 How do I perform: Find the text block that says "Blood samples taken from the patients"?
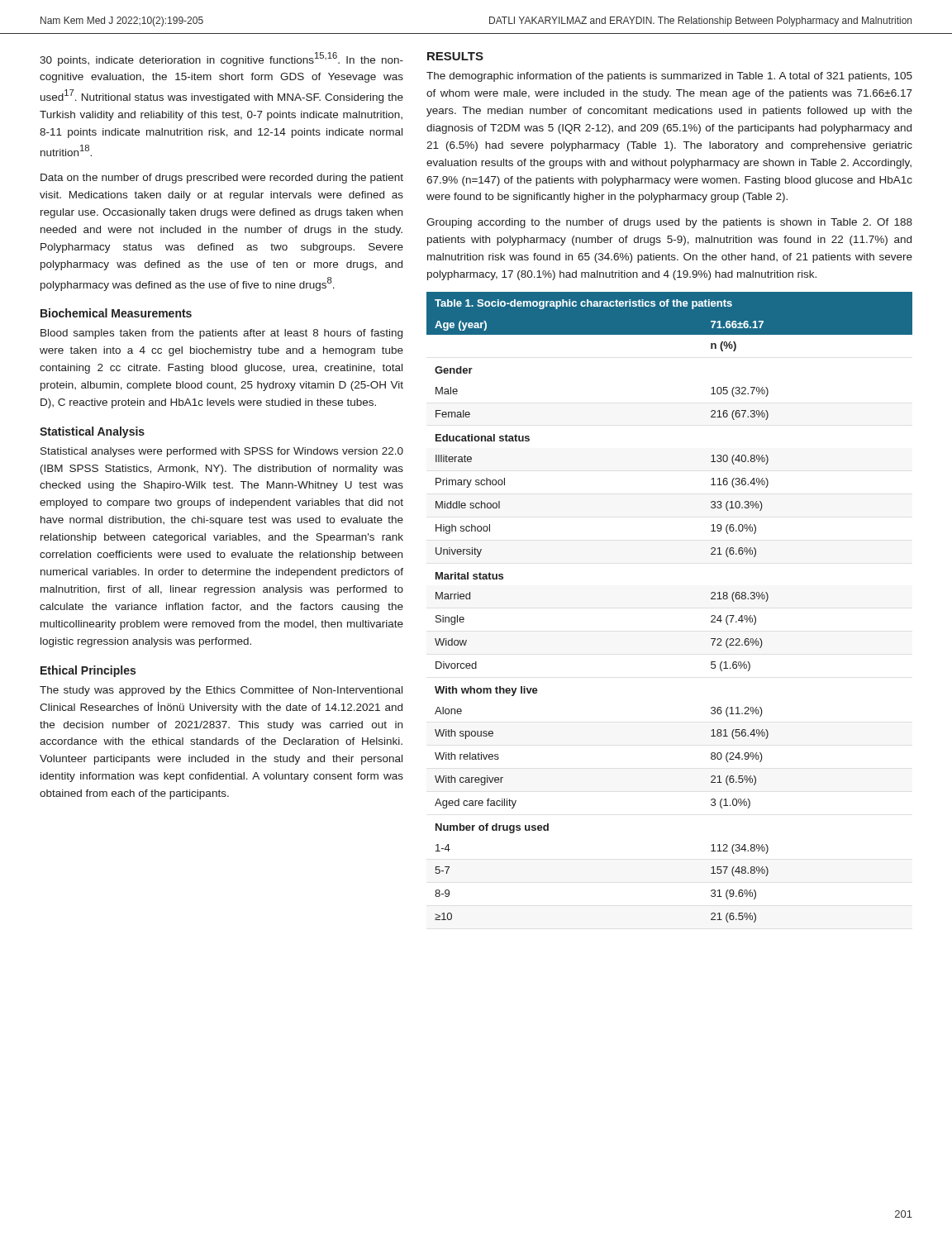pyautogui.click(x=221, y=368)
